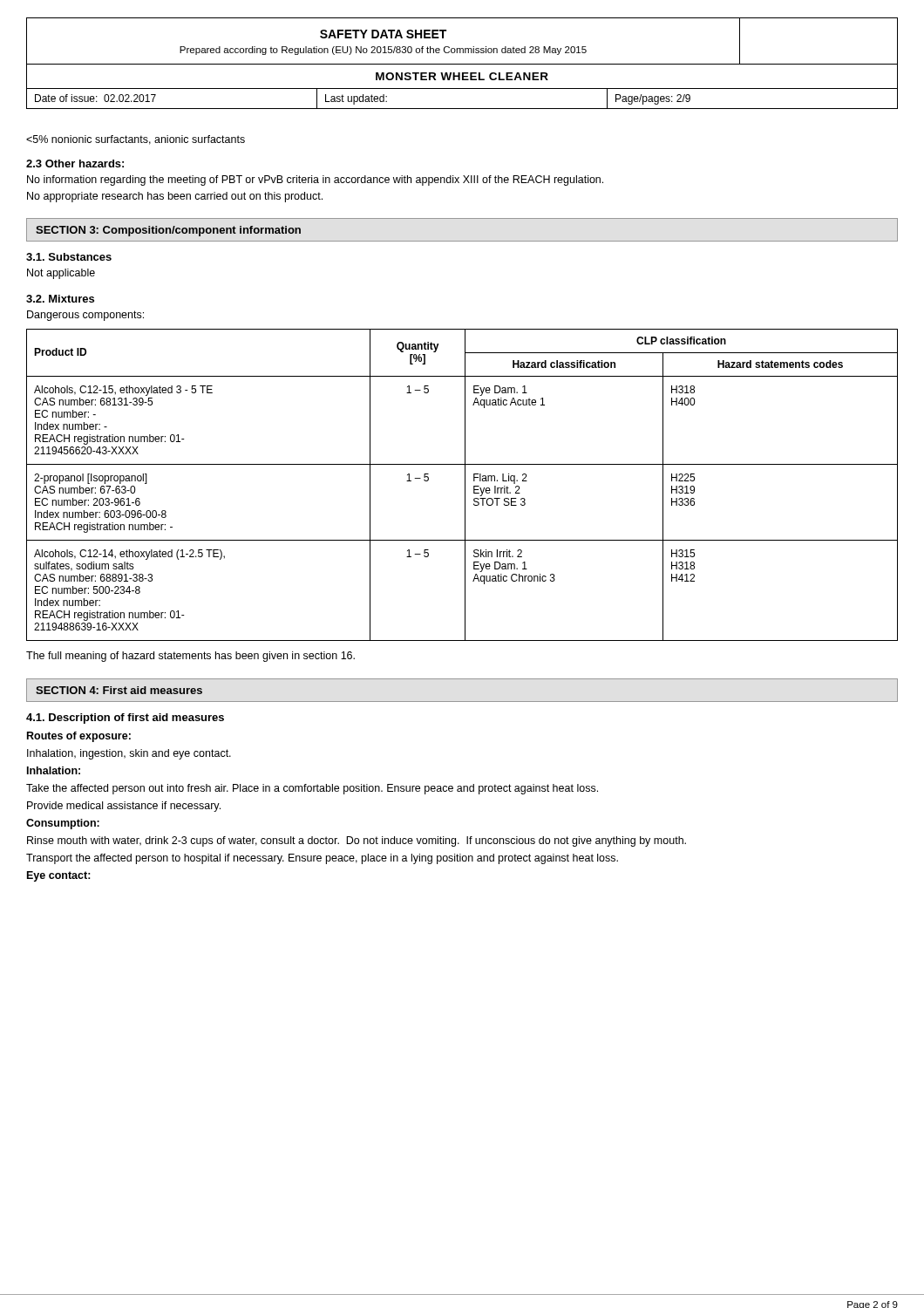This screenshot has height=1308, width=924.
Task: Locate the text "Not applicable"
Action: tap(61, 273)
